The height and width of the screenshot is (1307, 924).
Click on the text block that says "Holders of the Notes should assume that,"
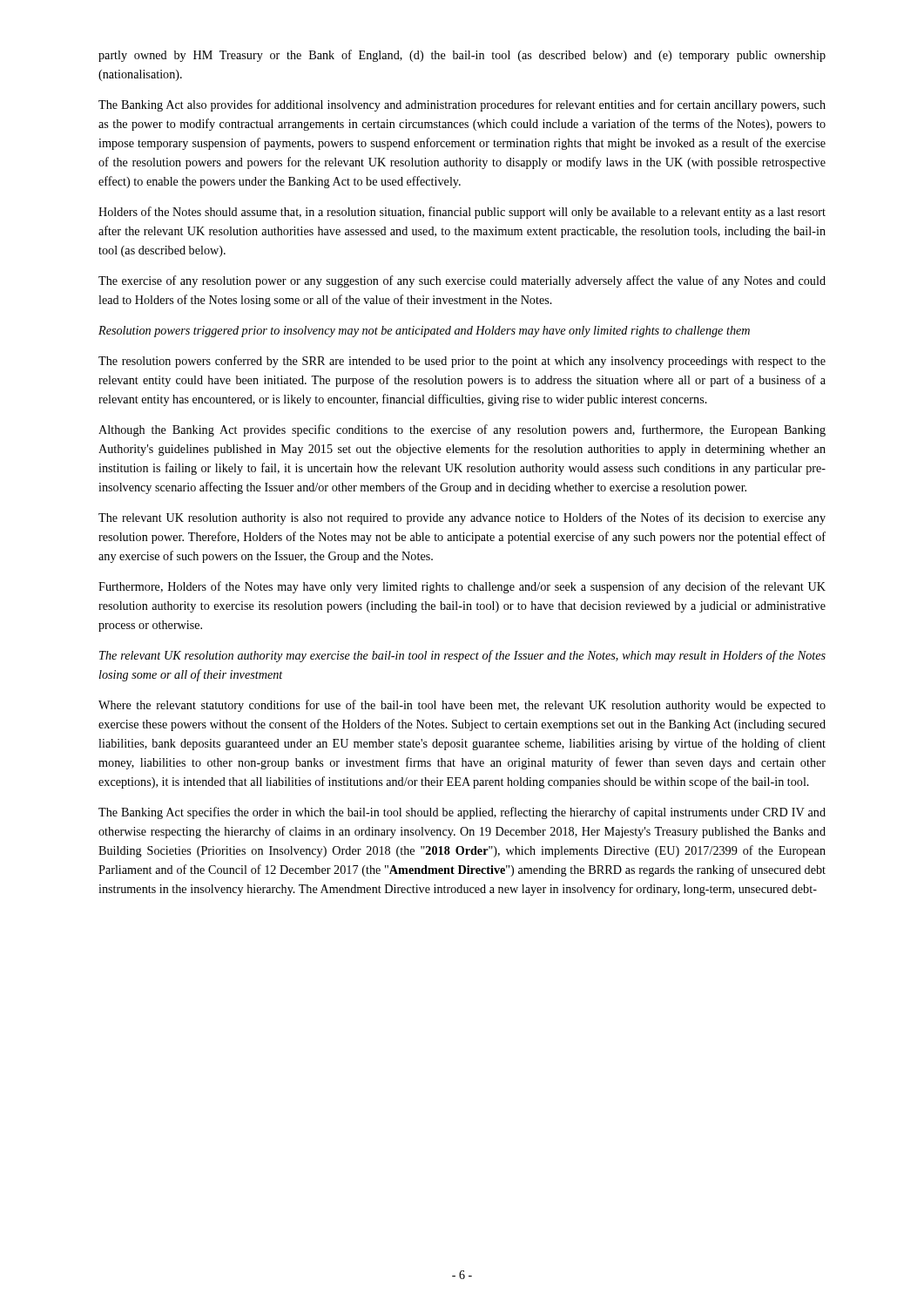(462, 231)
